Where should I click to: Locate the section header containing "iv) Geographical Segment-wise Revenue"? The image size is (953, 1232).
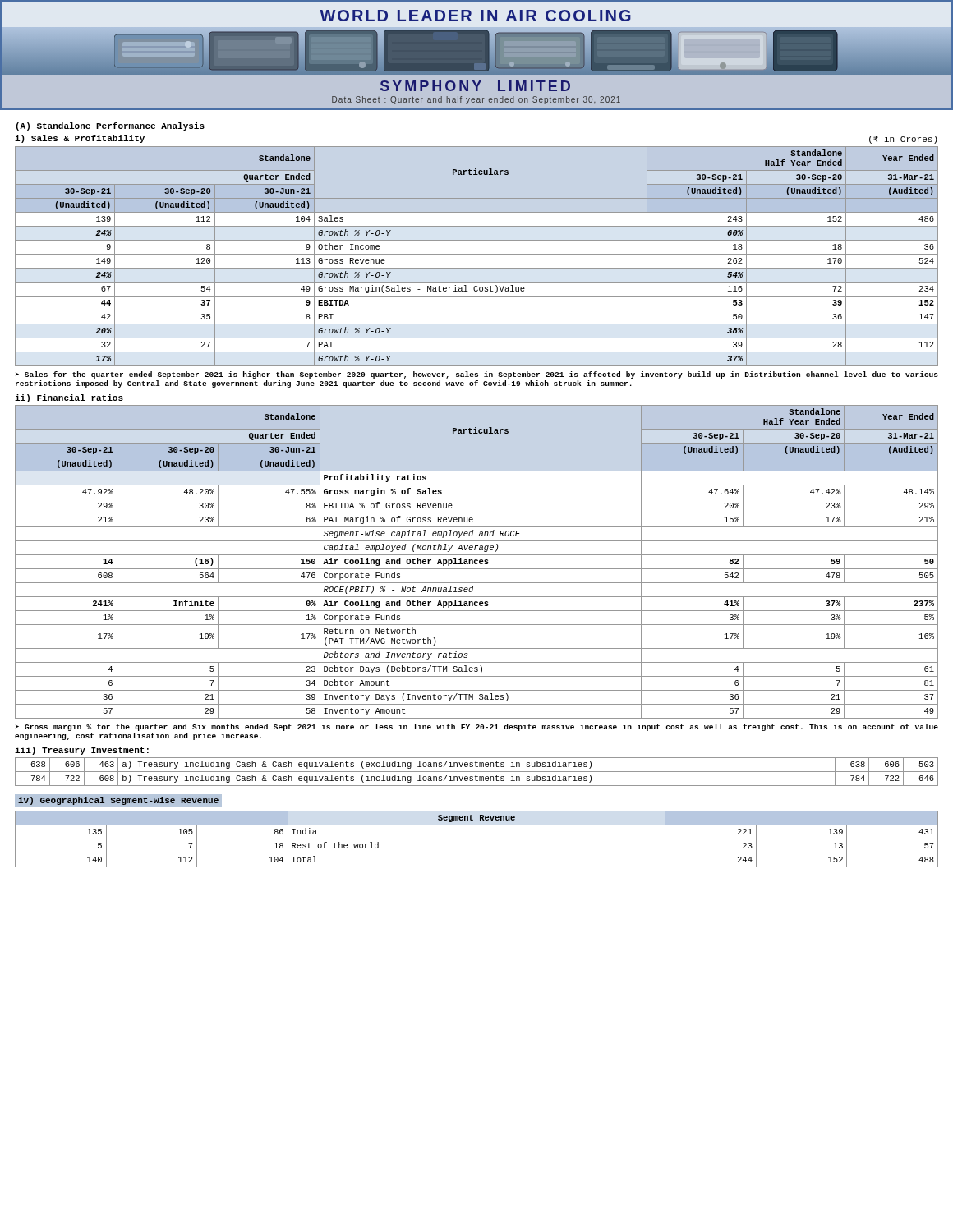pyautogui.click(x=118, y=801)
